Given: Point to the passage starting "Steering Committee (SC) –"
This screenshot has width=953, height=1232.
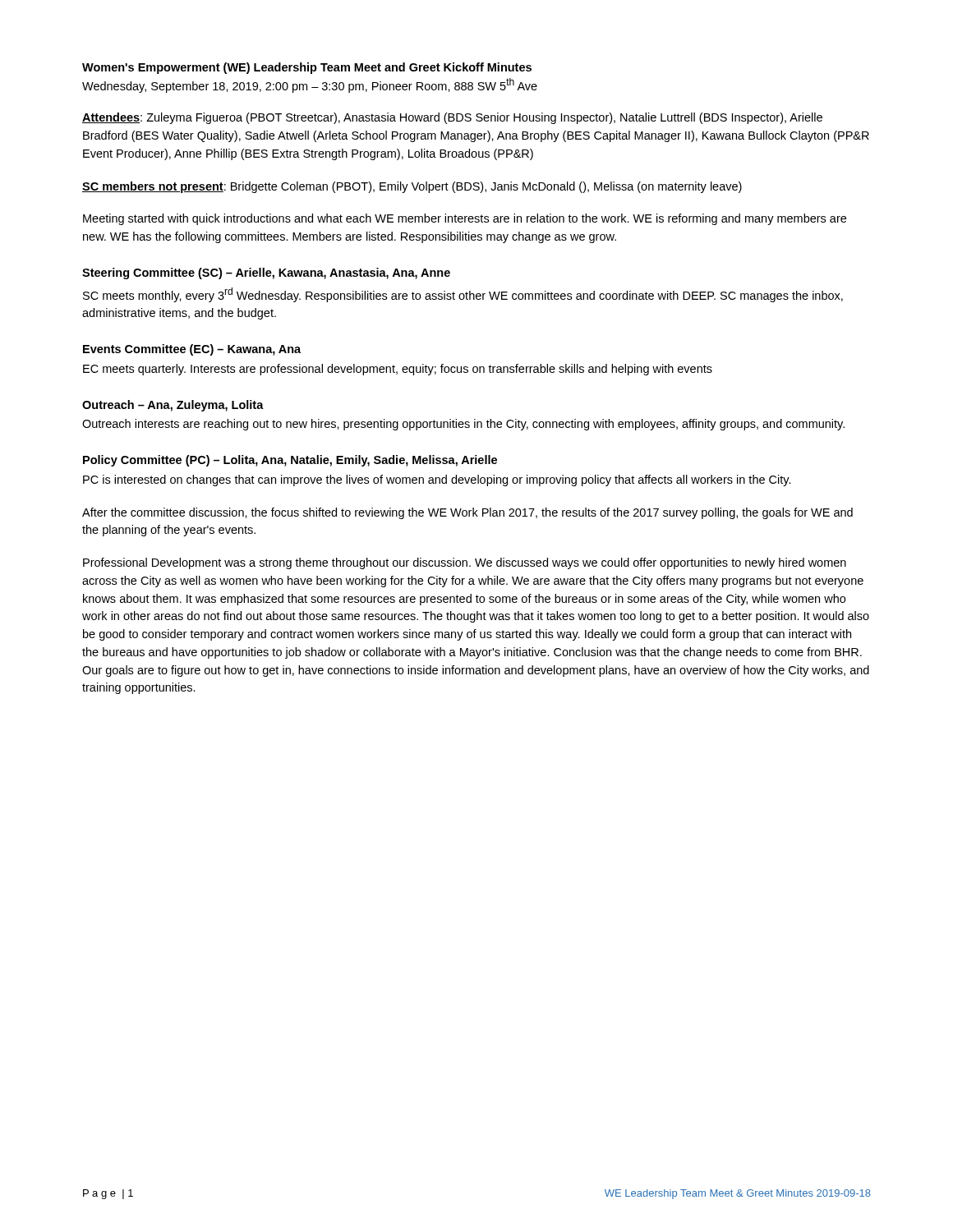Looking at the screenshot, I should (x=266, y=273).
